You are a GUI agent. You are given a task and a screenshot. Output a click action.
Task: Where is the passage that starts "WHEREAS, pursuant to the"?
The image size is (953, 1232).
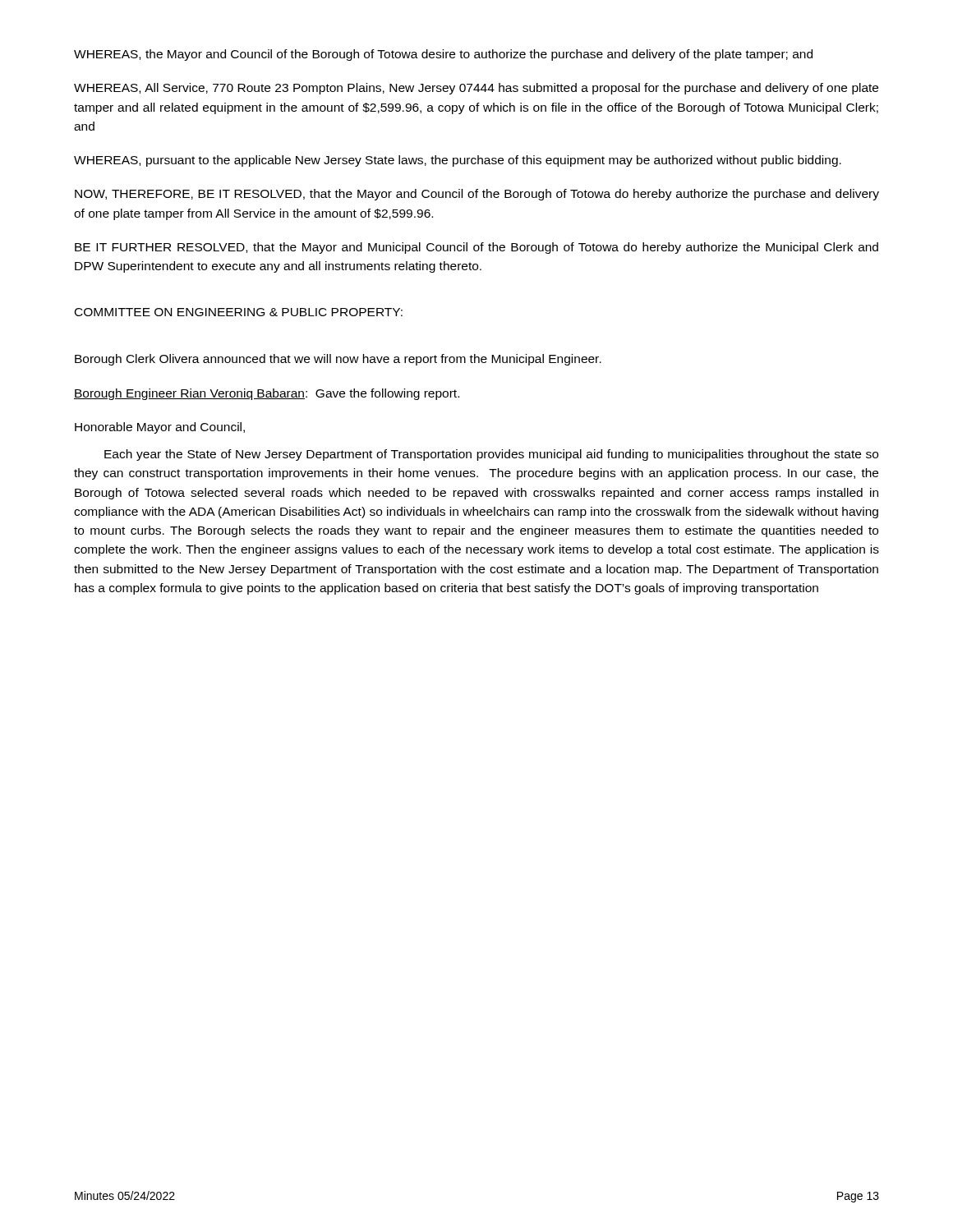click(458, 160)
